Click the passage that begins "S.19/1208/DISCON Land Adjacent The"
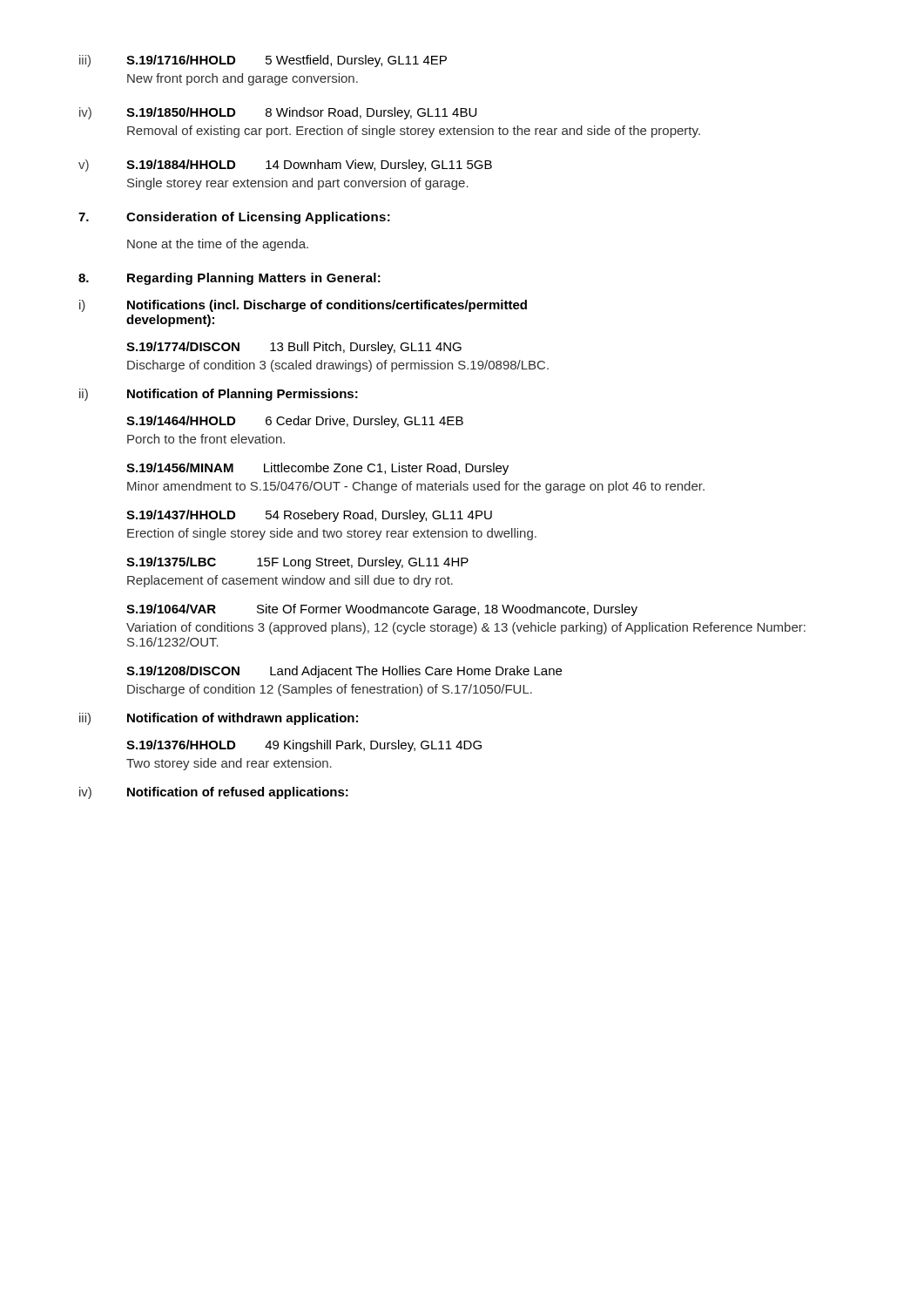This screenshot has width=924, height=1307. tap(486, 680)
